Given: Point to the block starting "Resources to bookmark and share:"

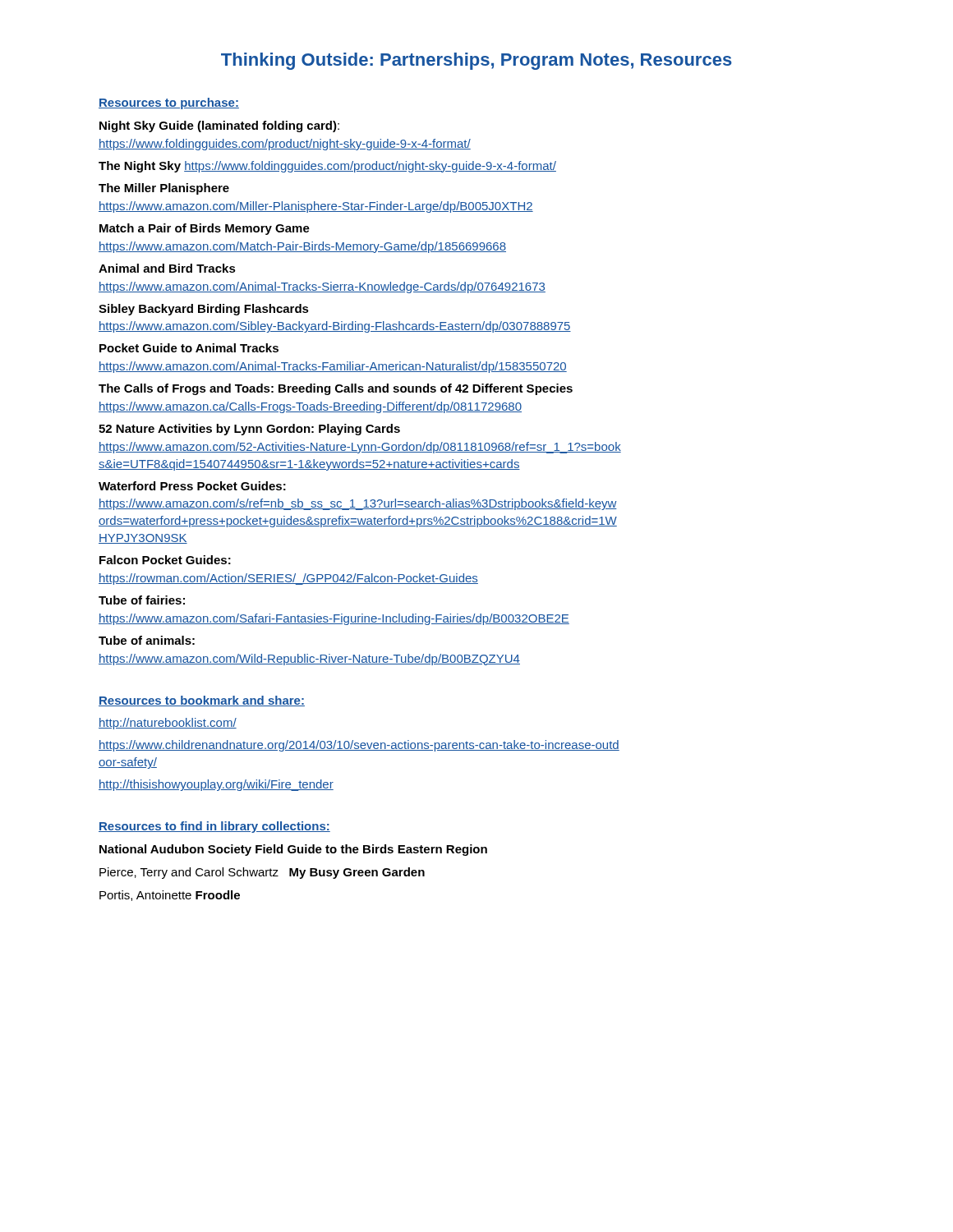Looking at the screenshot, I should pyautogui.click(x=202, y=701).
